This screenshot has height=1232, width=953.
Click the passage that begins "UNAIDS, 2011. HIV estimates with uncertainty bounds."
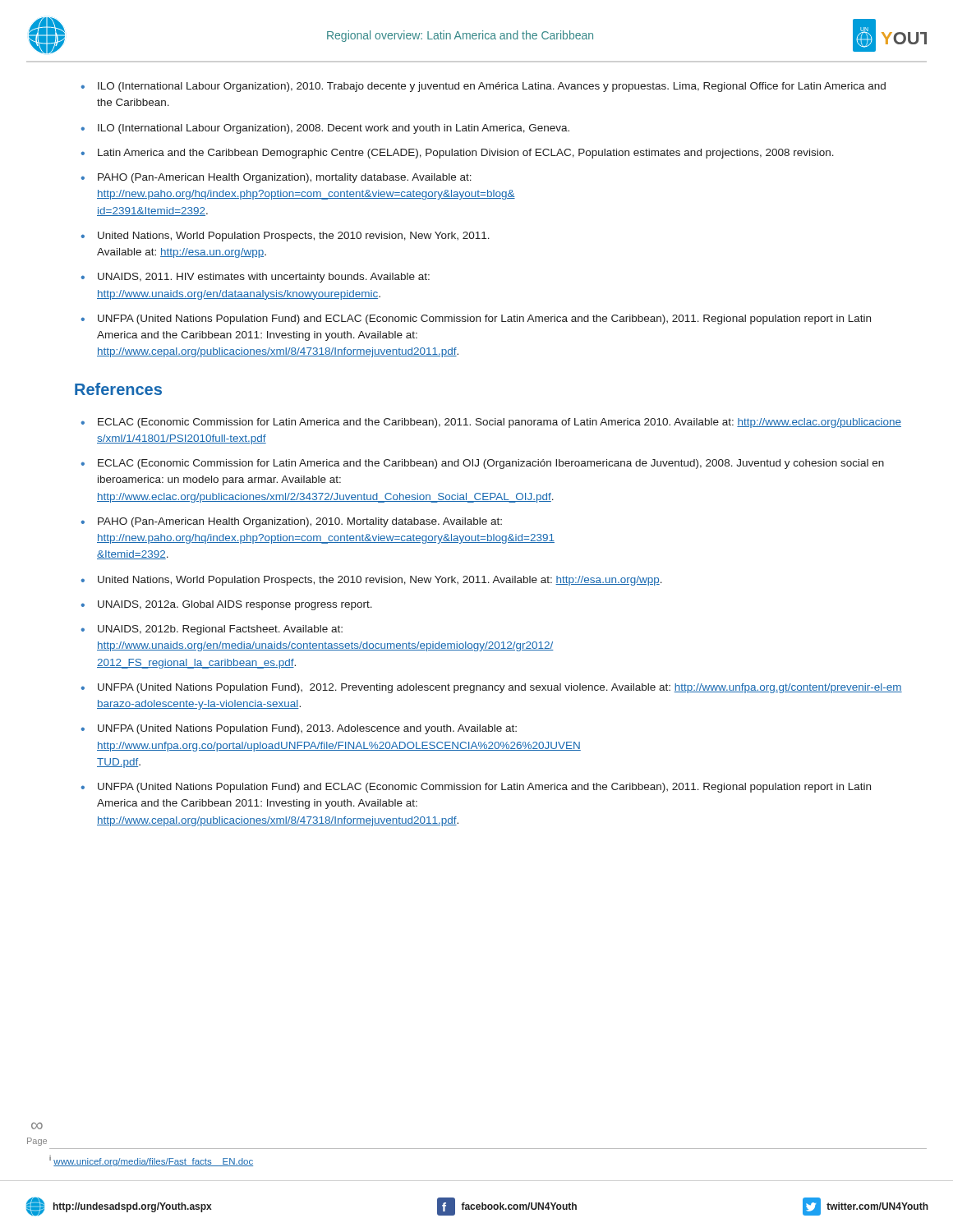(x=264, y=285)
